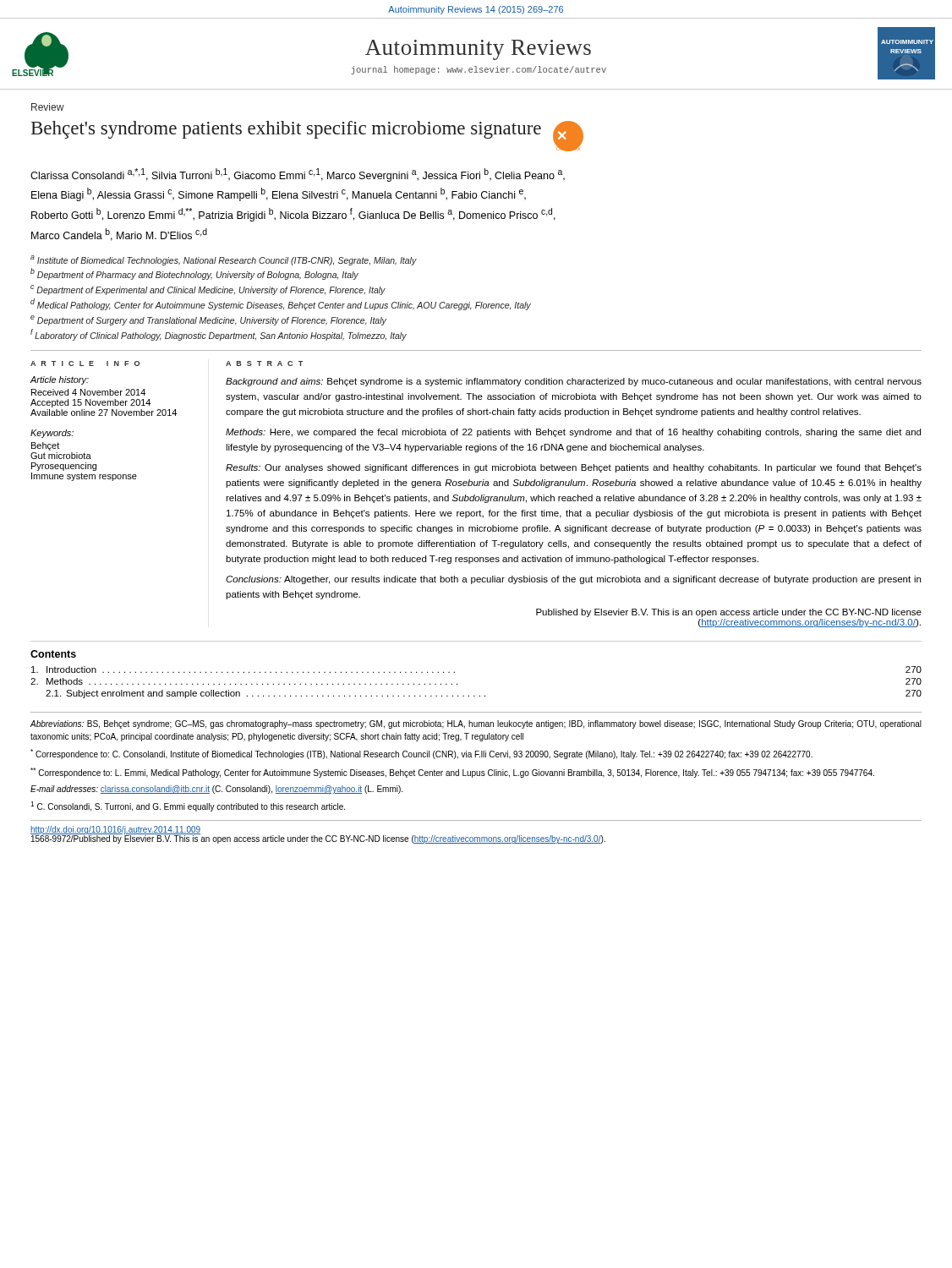Where is the passage that starts "Conclusions: Altogether, our results indicate that both a"?
This screenshot has width=952, height=1268.
tap(574, 586)
